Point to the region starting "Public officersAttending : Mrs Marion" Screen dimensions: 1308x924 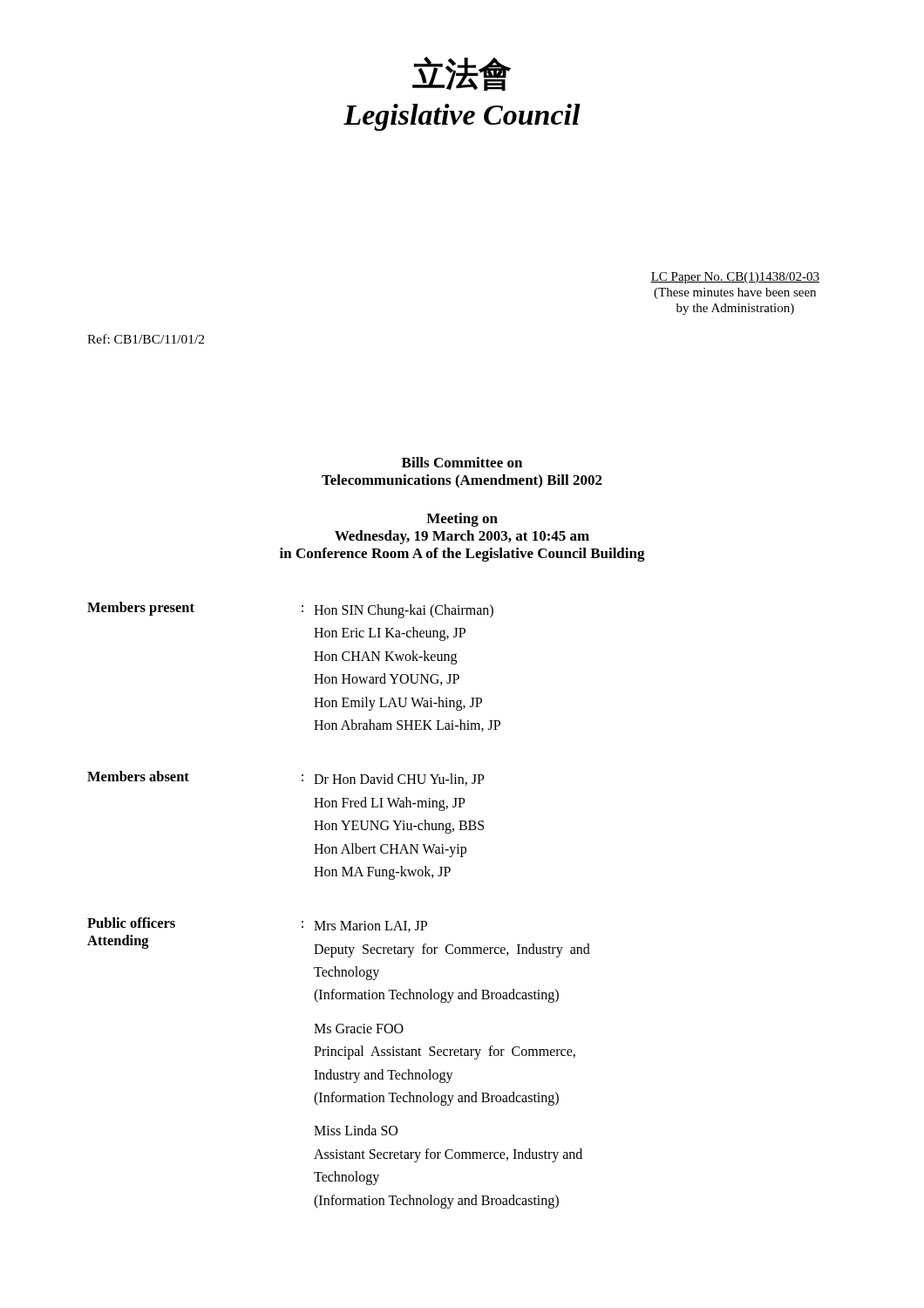point(479,1069)
